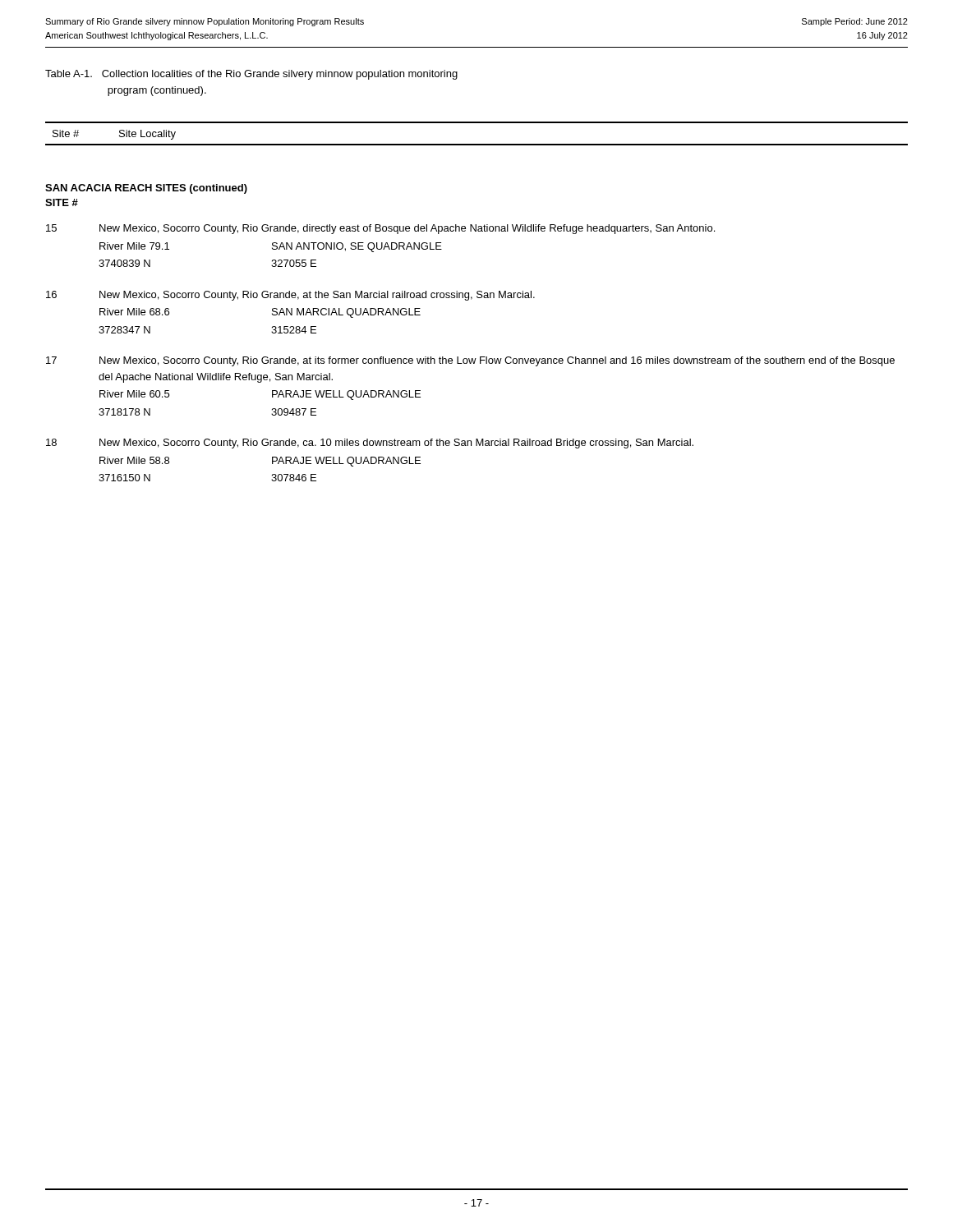Image resolution: width=953 pixels, height=1232 pixels.
Task: Click on the passage starting "SAN ACACIA REACH SITES (continued) SITE #"
Action: pyautogui.click(x=146, y=195)
